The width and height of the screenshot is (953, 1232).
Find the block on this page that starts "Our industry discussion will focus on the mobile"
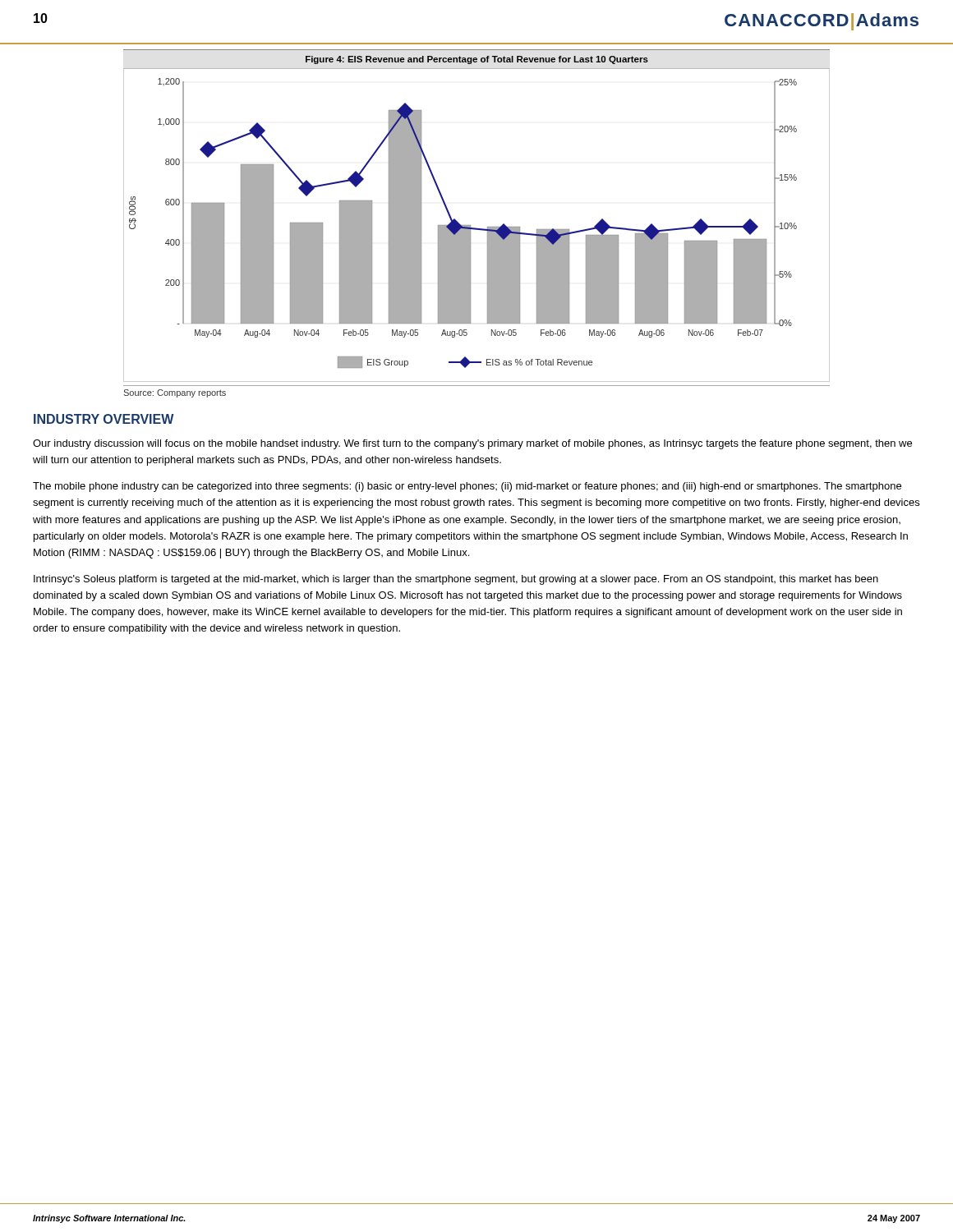coord(473,451)
